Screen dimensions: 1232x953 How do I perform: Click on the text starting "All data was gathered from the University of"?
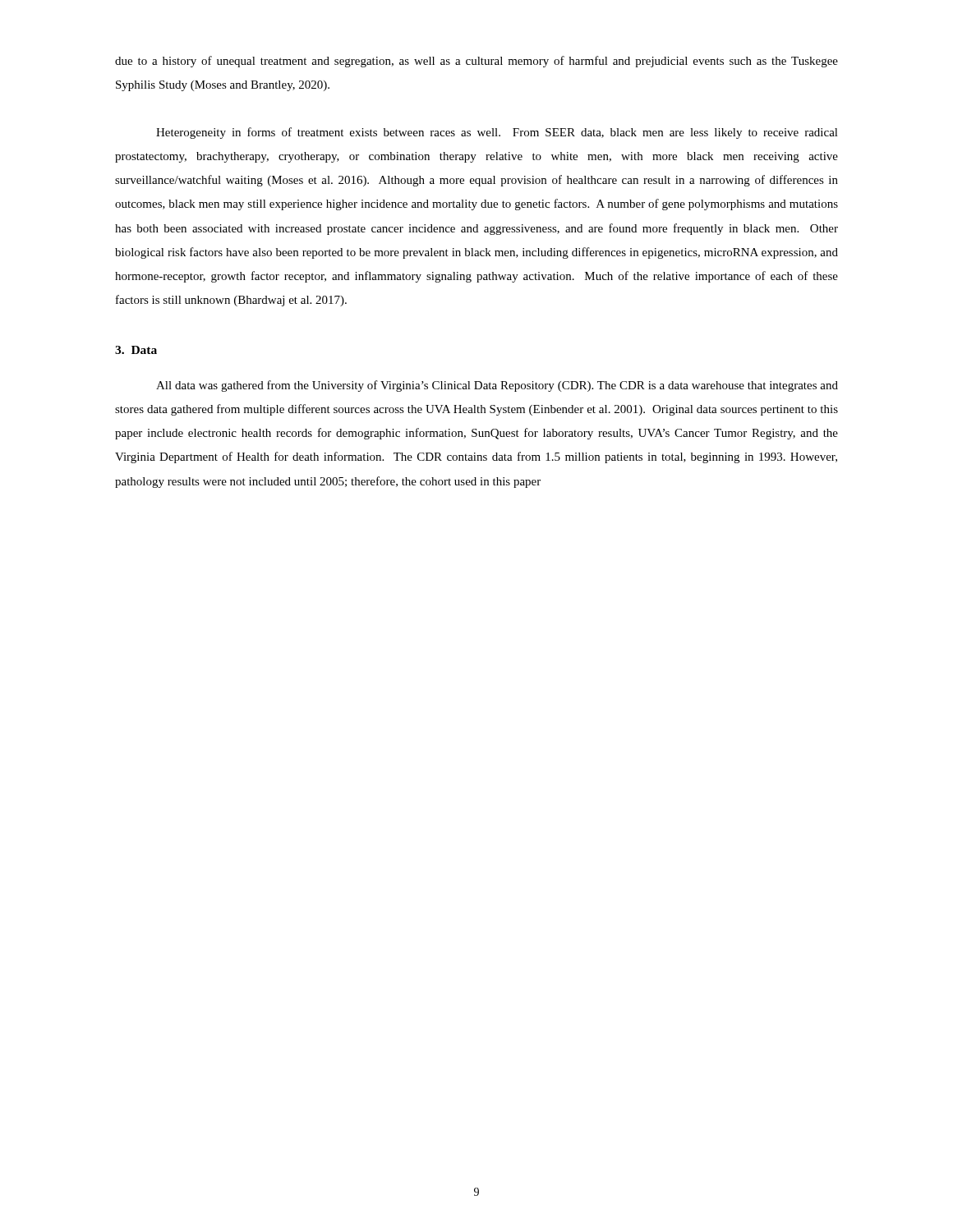point(476,433)
